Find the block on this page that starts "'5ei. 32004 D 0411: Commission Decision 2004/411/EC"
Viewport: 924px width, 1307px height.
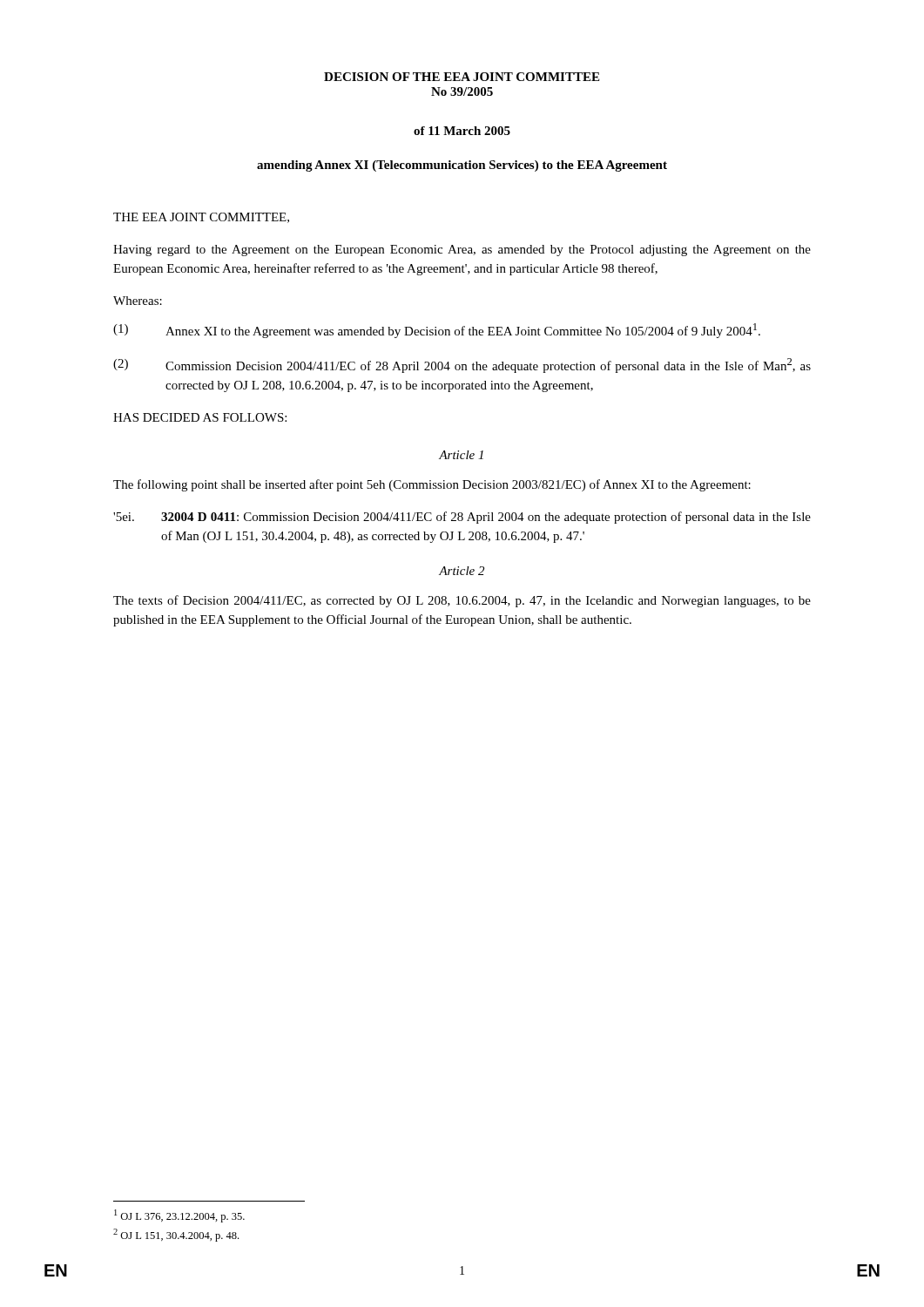pyautogui.click(x=462, y=526)
